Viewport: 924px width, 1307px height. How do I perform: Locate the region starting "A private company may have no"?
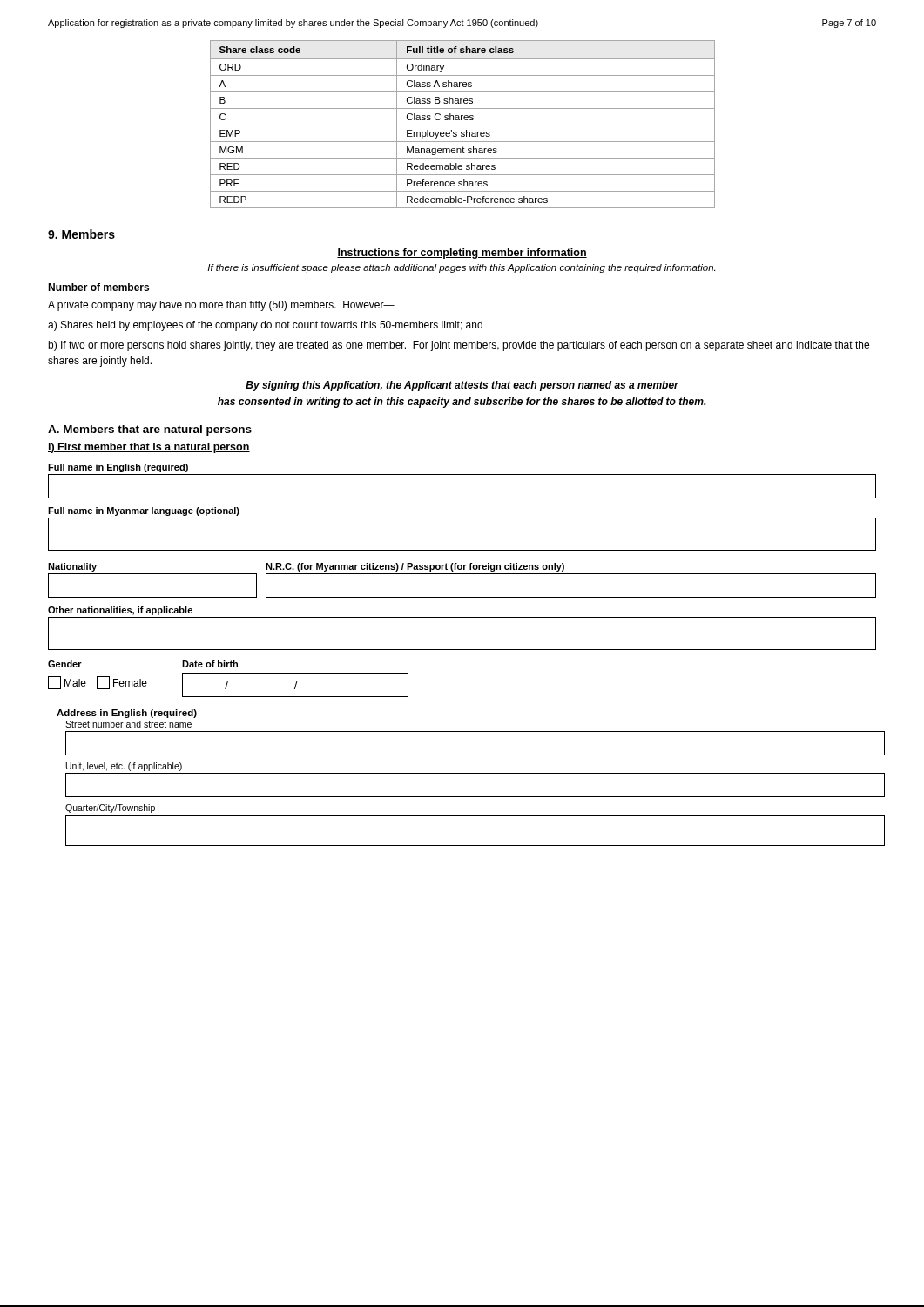(x=221, y=305)
